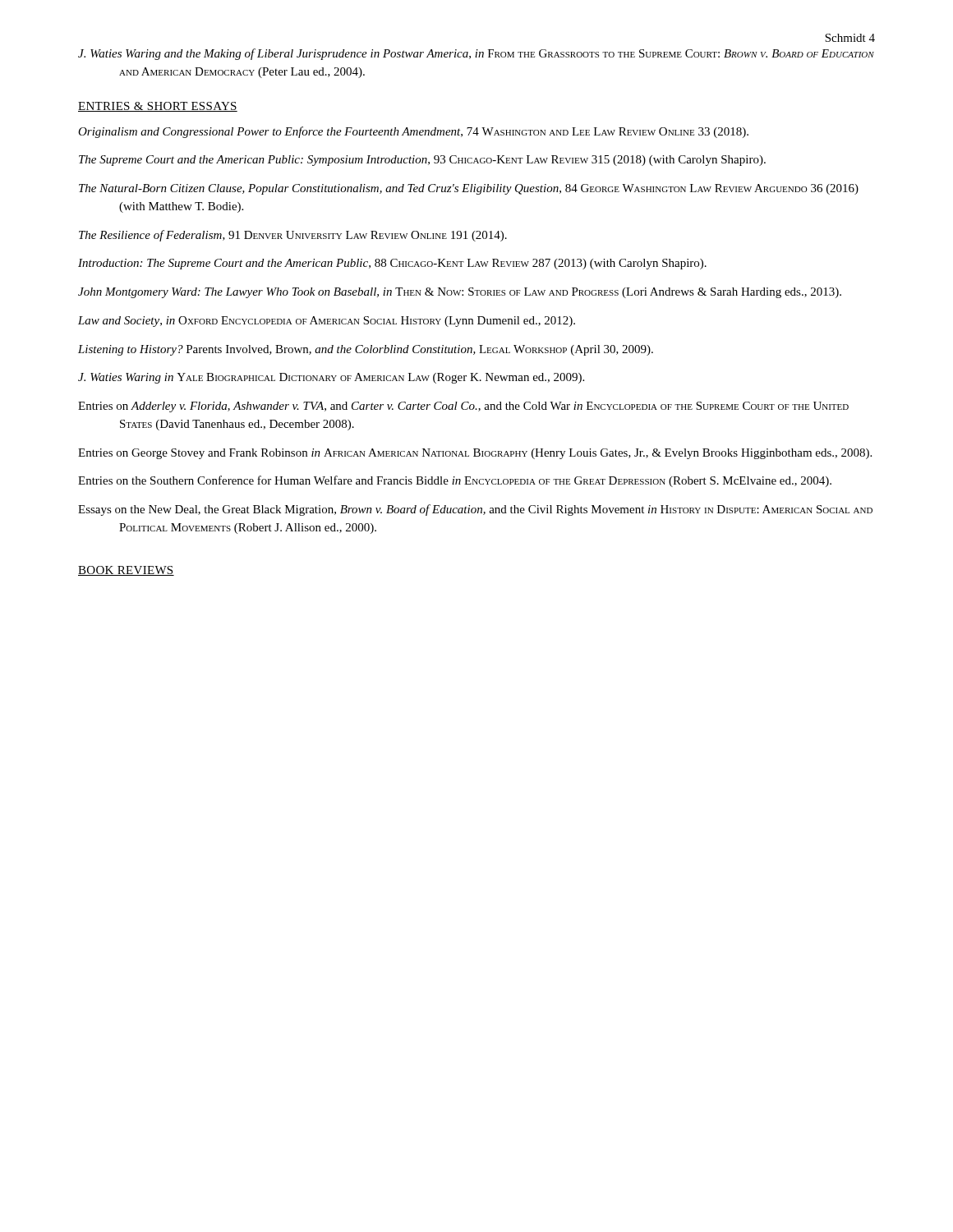Point to the text block starting "Essays on the New Deal, the Great"
The width and height of the screenshot is (953, 1232).
click(475, 518)
